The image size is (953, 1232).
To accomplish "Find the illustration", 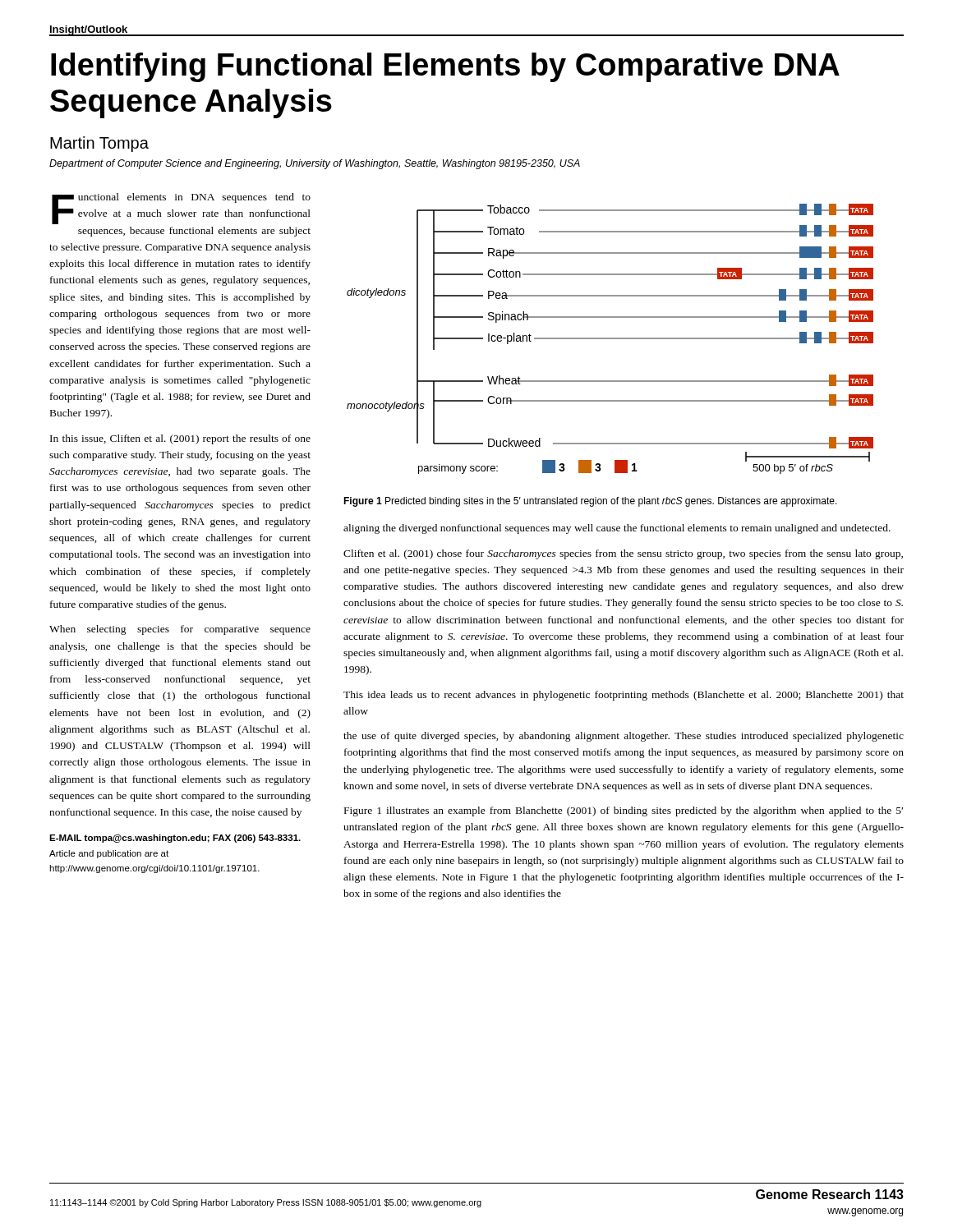I will point(624,338).
